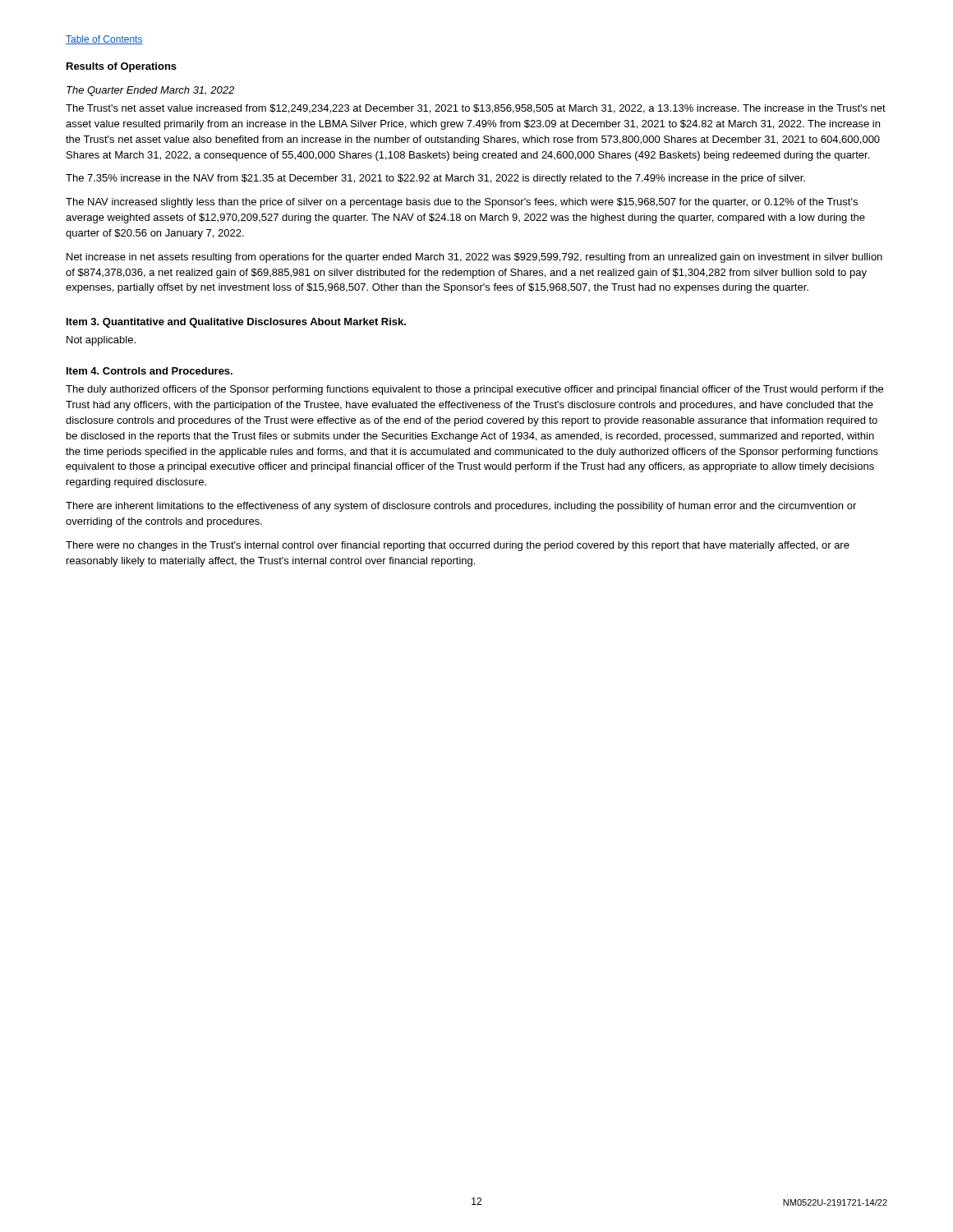Find the passage starting "The NAV increased slightly less"
This screenshot has height=1232, width=953.
[465, 217]
